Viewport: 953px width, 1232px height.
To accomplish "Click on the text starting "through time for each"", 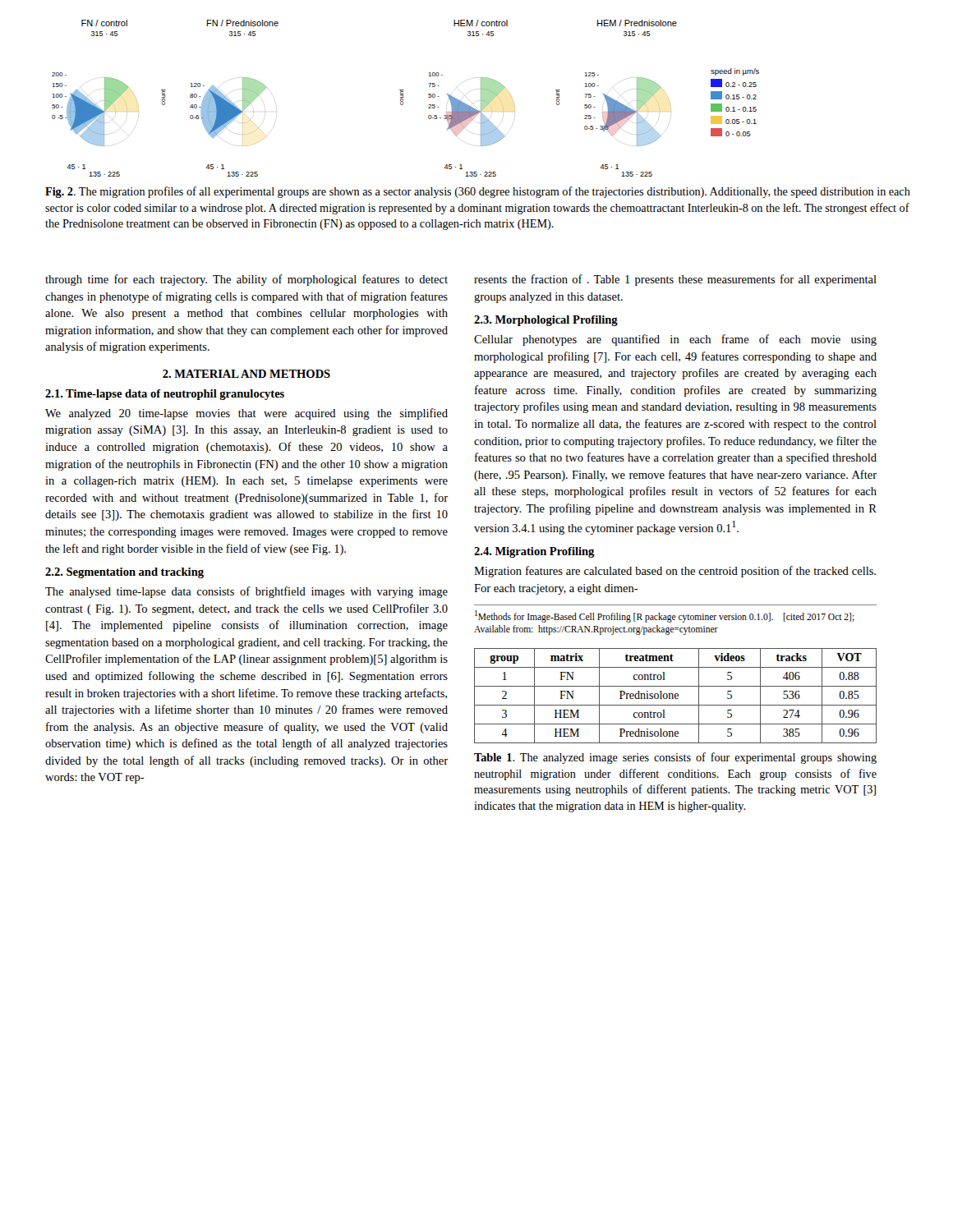I will [246, 313].
